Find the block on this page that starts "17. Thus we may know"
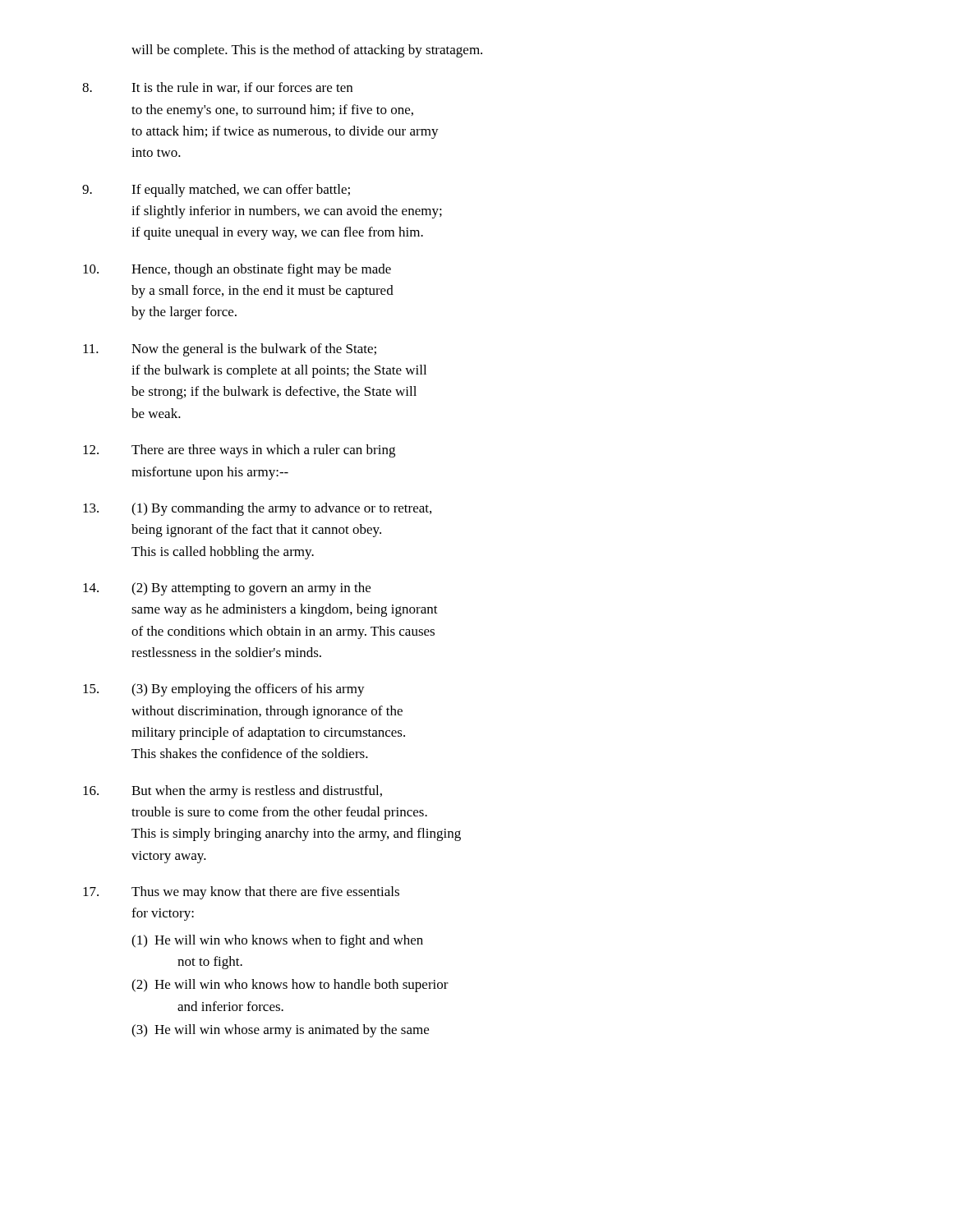The height and width of the screenshot is (1232, 953). tap(241, 893)
